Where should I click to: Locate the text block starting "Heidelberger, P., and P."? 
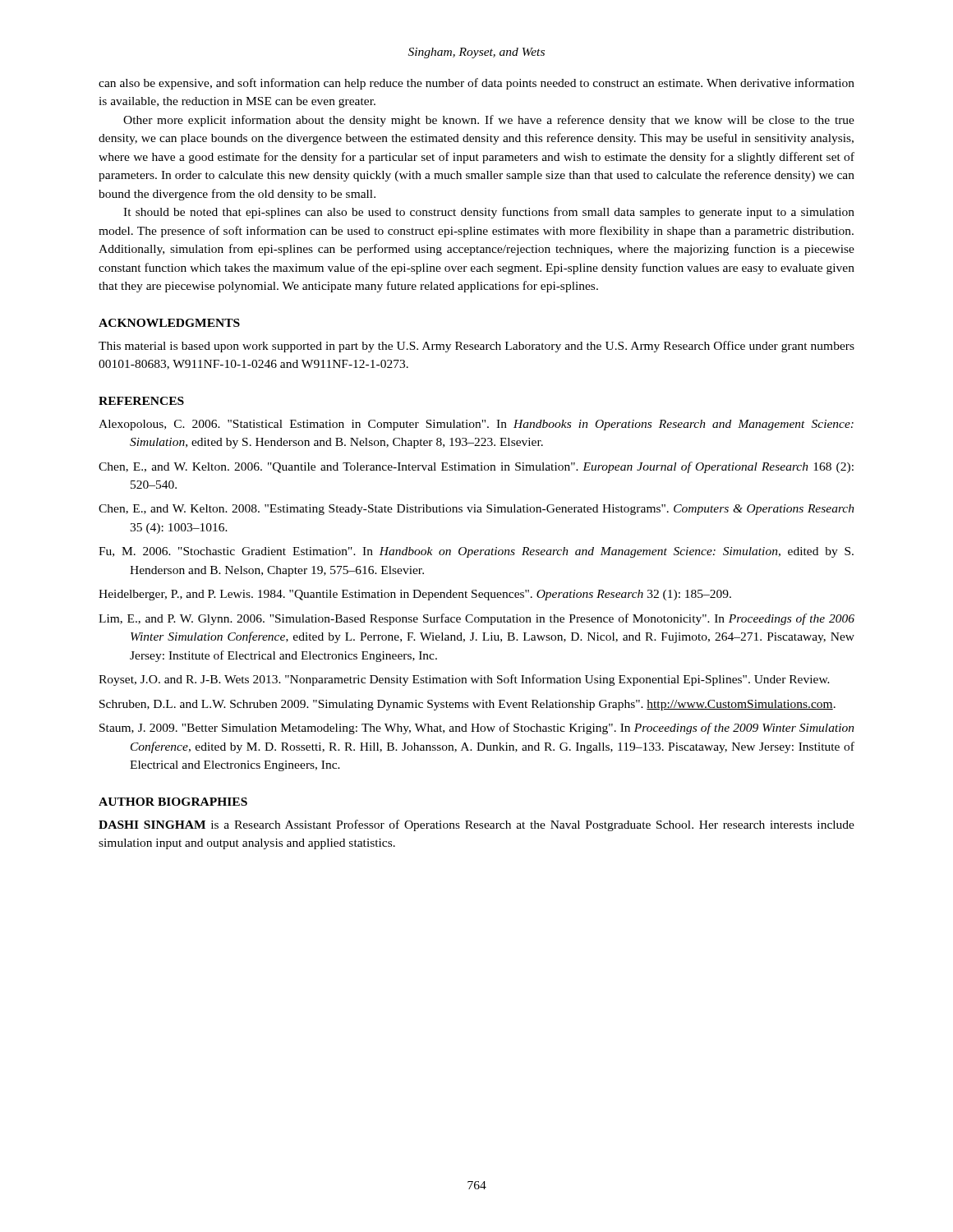tap(415, 594)
